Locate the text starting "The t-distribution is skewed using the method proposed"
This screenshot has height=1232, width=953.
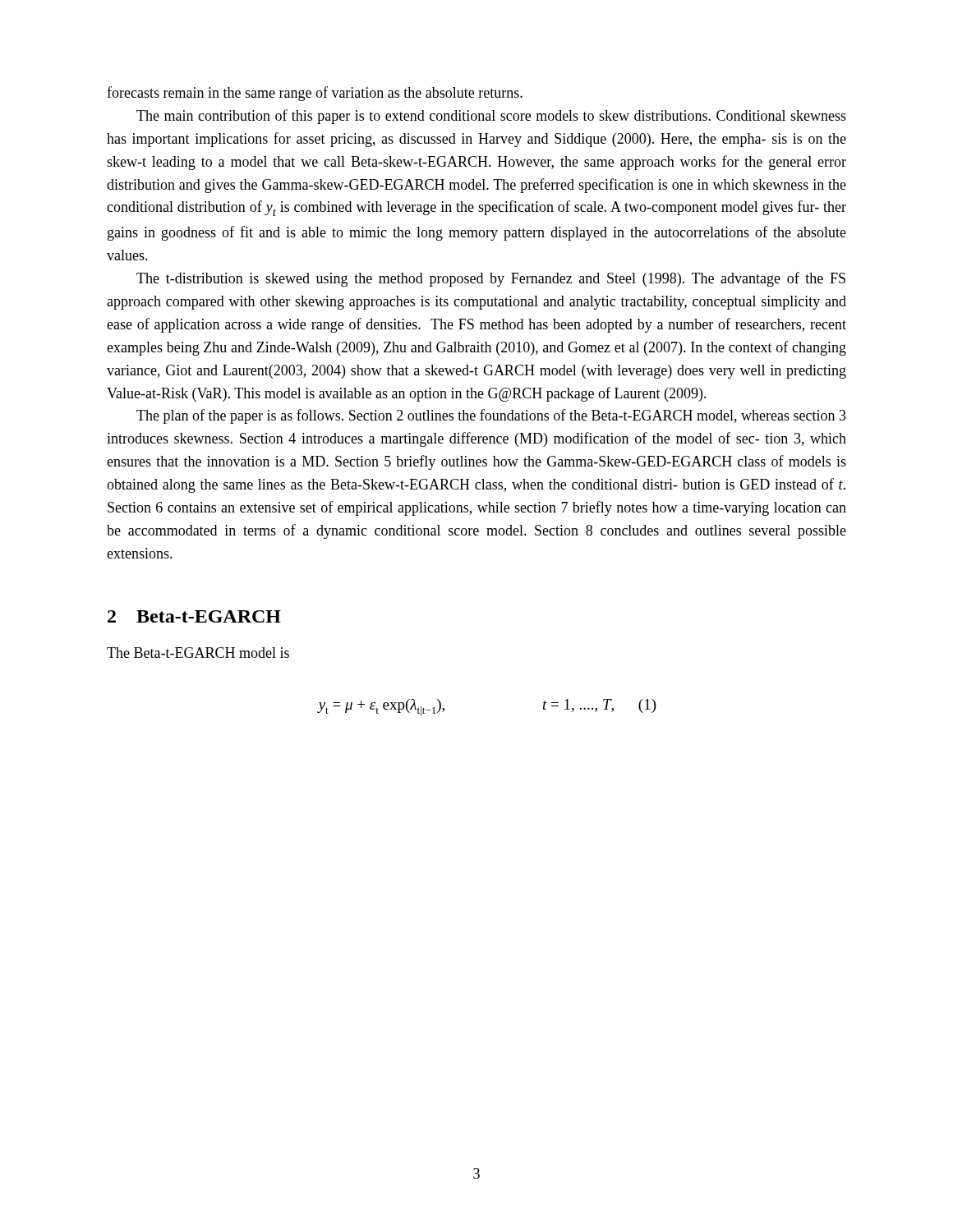pos(476,337)
